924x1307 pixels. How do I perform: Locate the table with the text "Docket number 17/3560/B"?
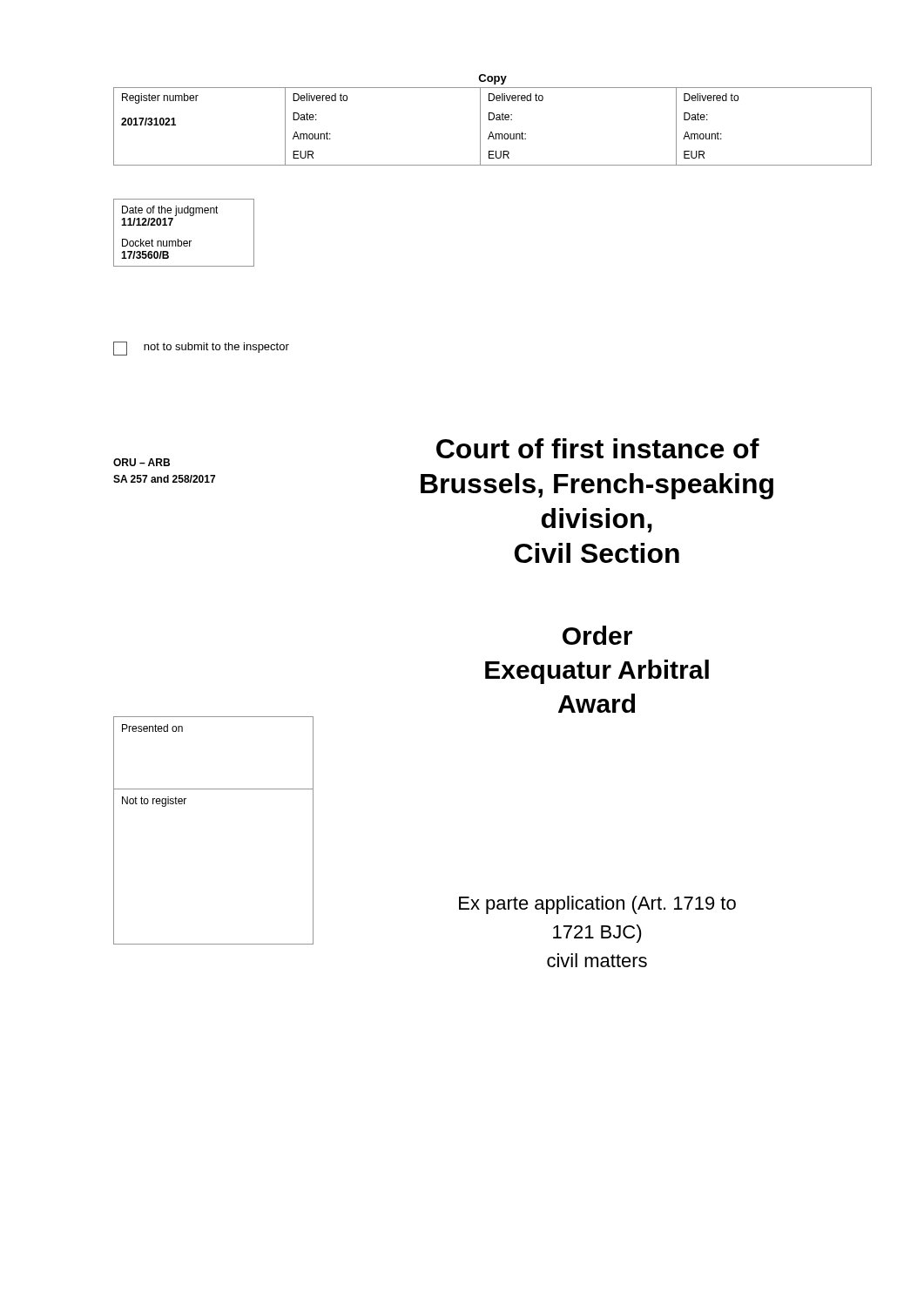click(x=184, y=233)
